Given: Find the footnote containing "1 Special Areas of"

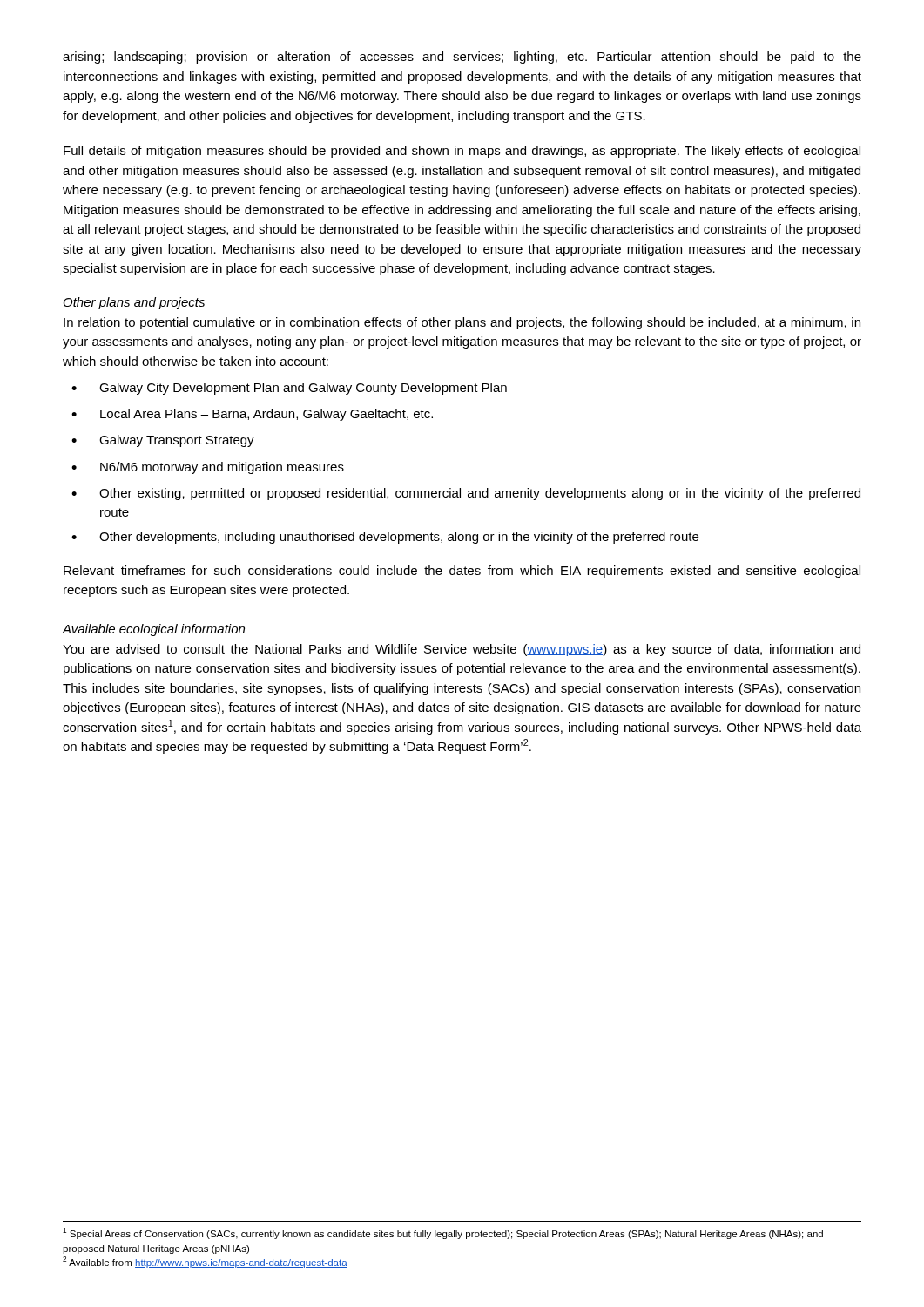Looking at the screenshot, I should [x=443, y=1248].
